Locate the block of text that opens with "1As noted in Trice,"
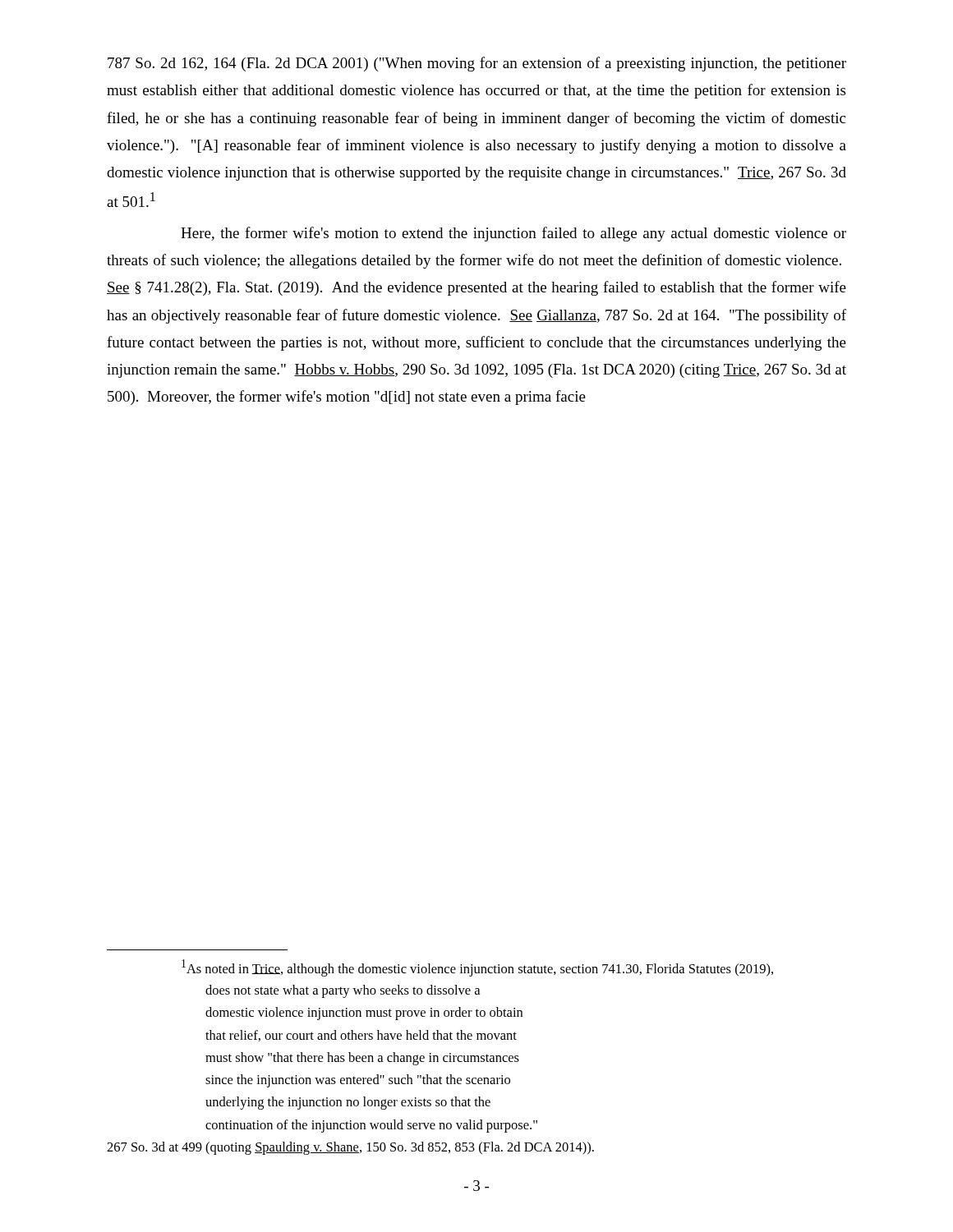Image resolution: width=953 pixels, height=1232 pixels. pyautogui.click(x=476, y=1055)
